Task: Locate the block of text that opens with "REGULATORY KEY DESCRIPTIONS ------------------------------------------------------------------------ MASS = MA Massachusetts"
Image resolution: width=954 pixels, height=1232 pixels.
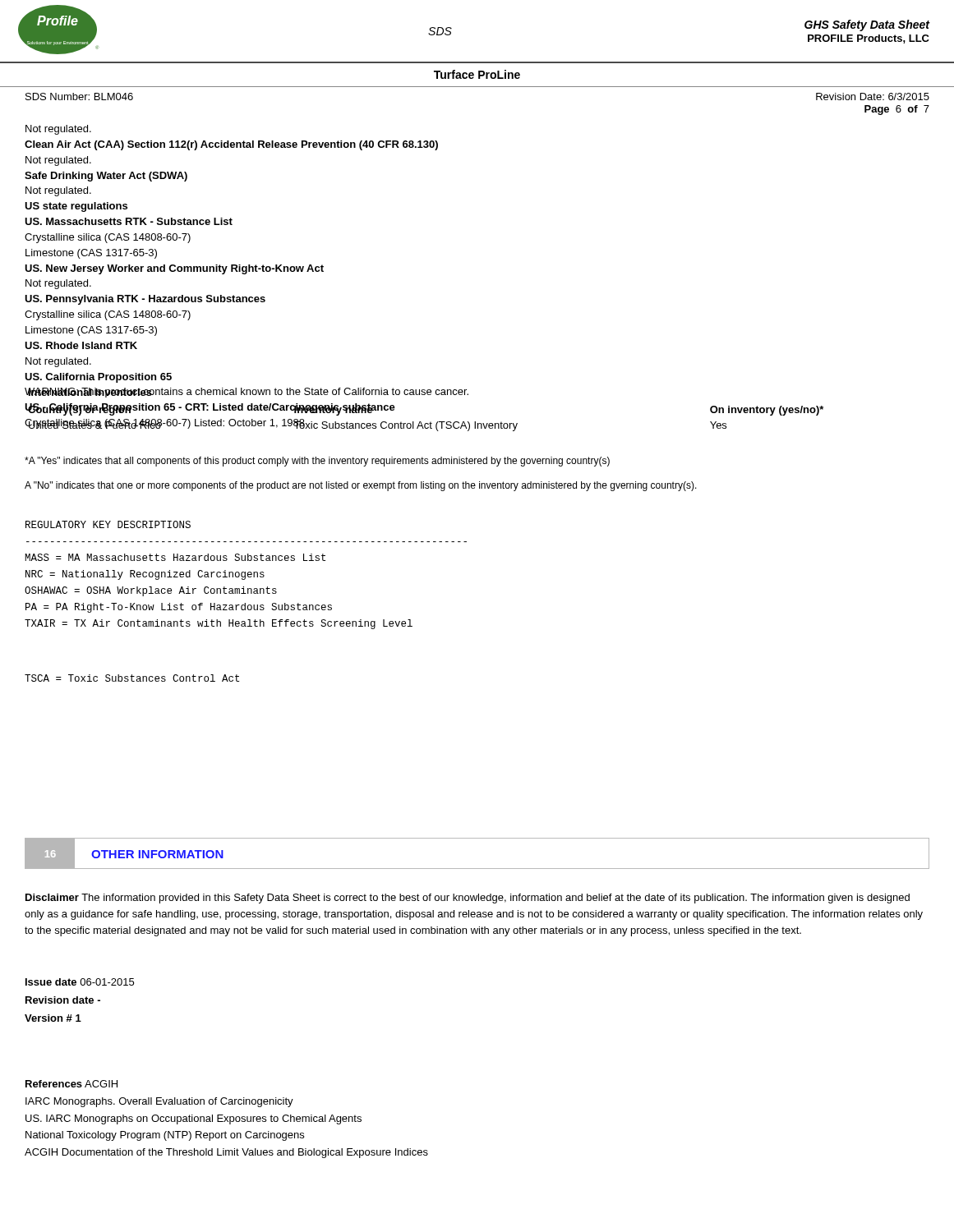Action: 108,524
